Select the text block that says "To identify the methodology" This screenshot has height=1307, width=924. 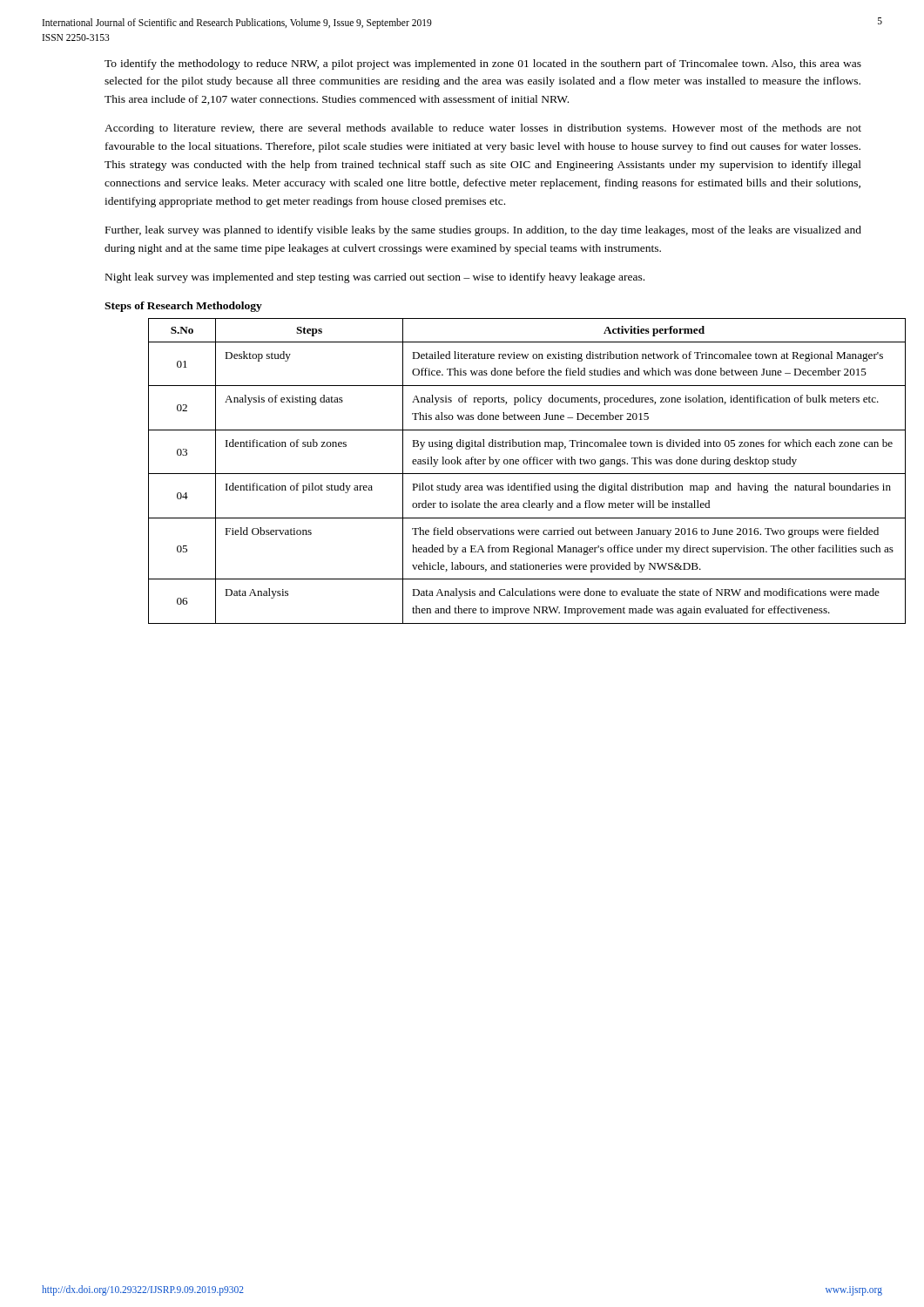pos(483,81)
